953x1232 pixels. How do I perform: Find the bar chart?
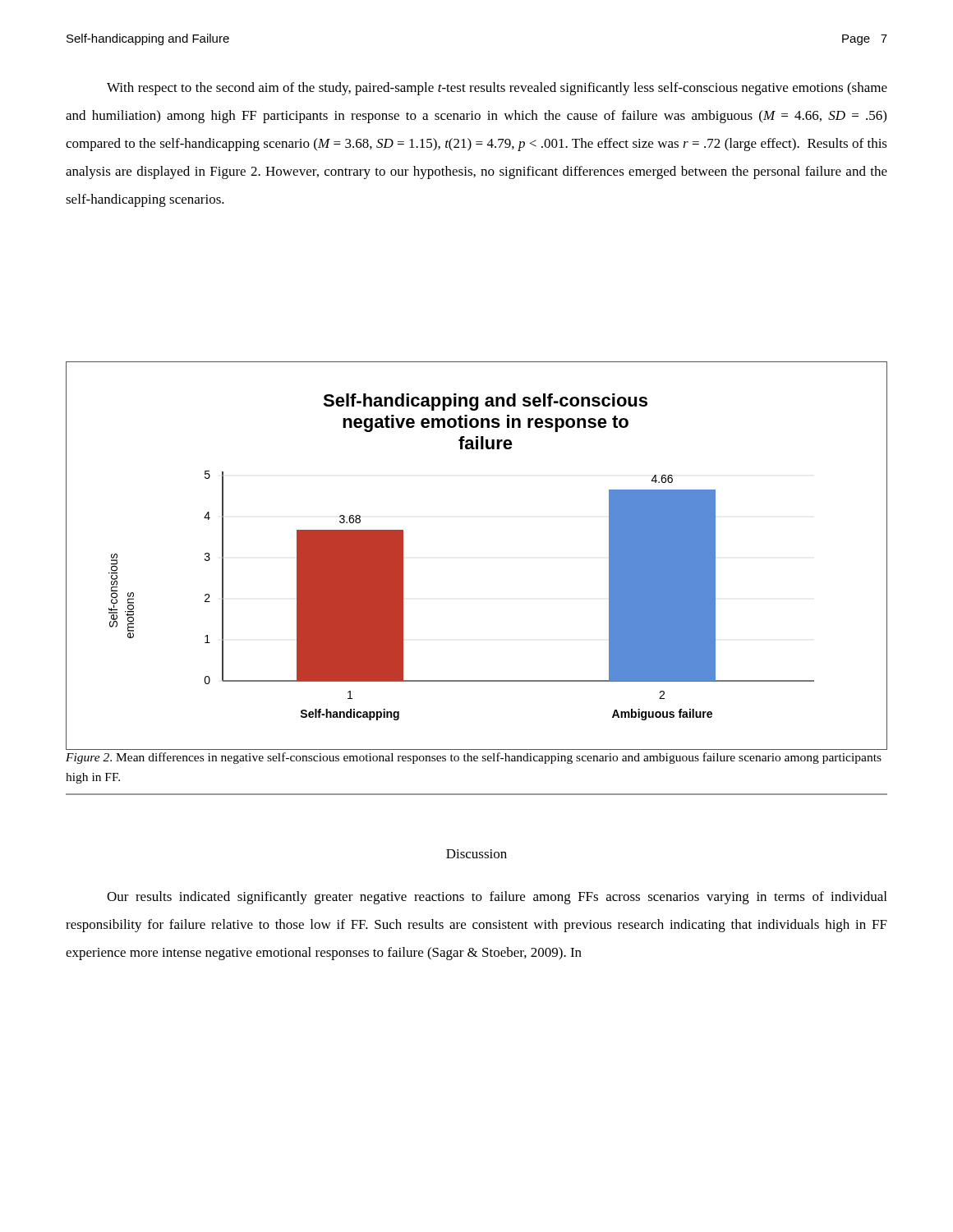[x=476, y=556]
